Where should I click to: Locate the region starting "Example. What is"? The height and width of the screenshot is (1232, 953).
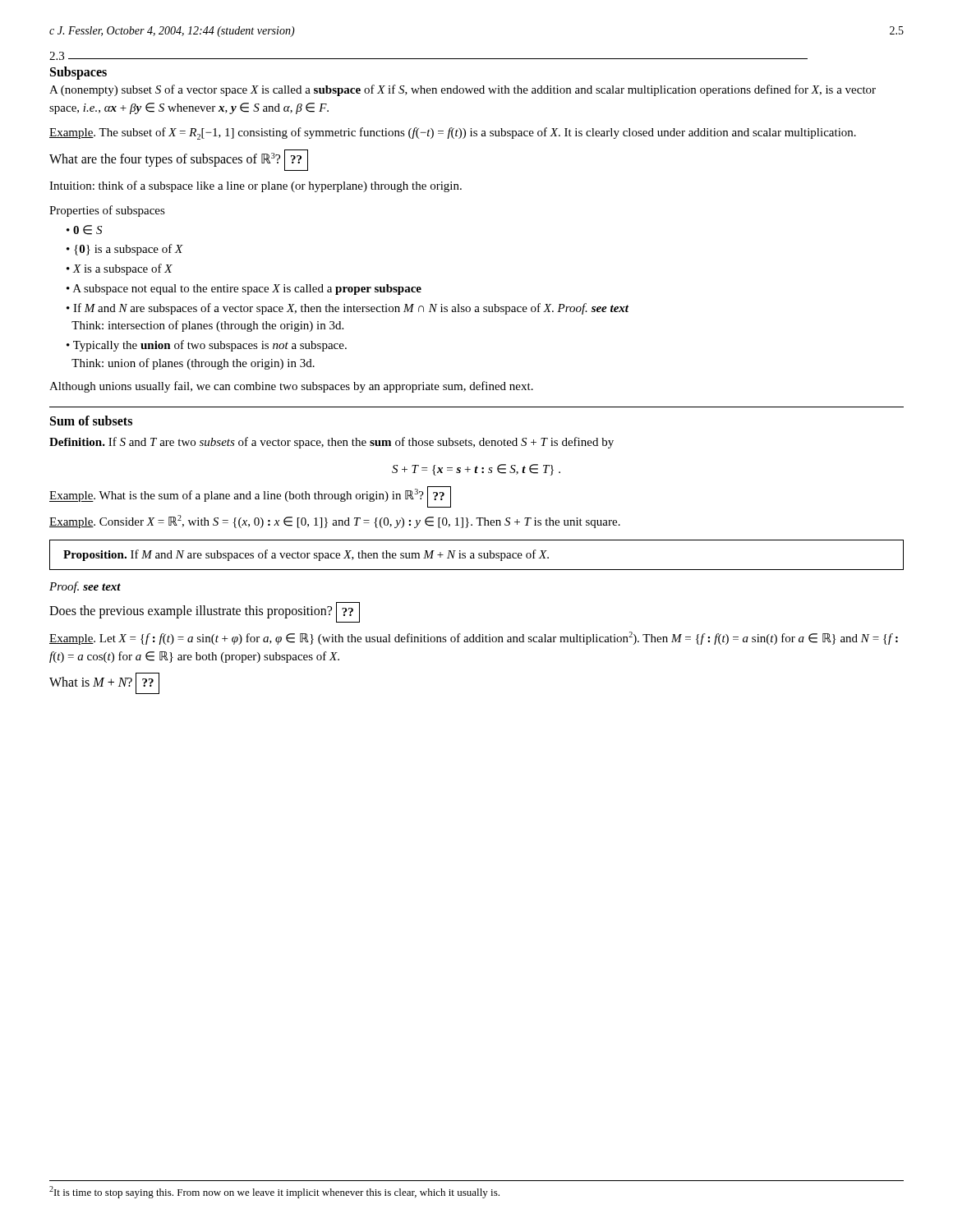(x=250, y=497)
